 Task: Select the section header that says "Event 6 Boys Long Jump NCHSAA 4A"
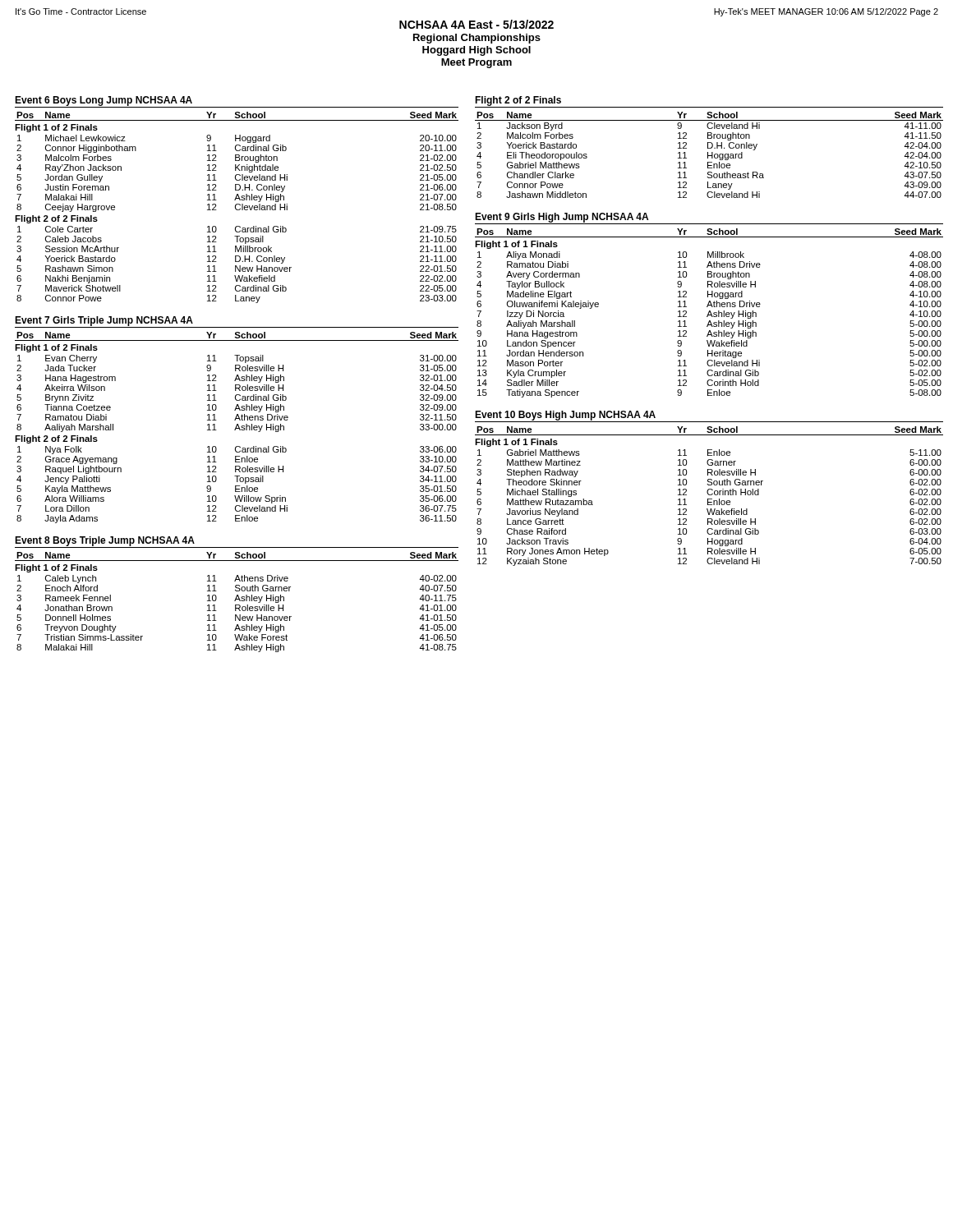coord(104,100)
